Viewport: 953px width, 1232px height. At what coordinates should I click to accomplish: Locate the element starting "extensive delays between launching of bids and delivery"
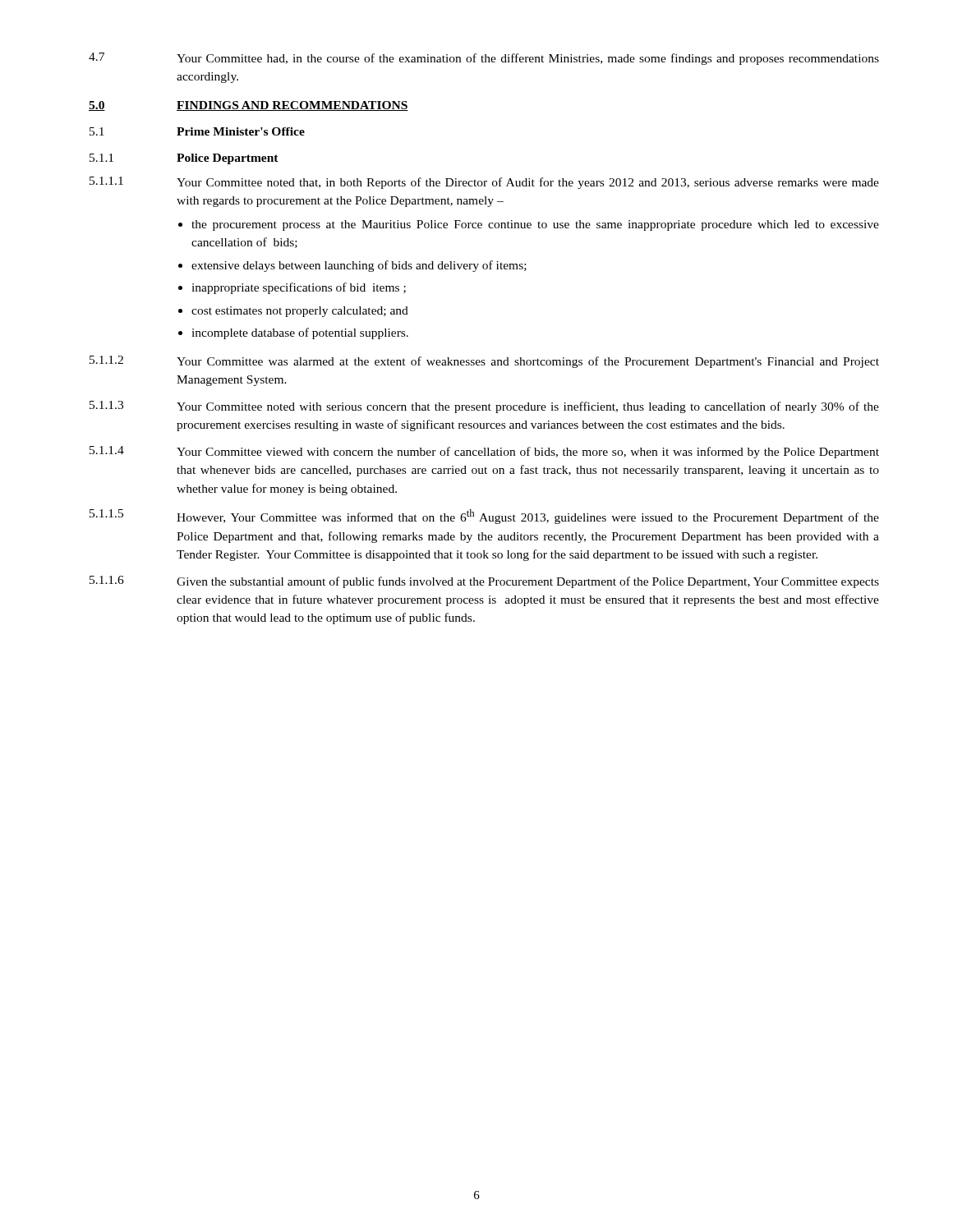(x=535, y=265)
